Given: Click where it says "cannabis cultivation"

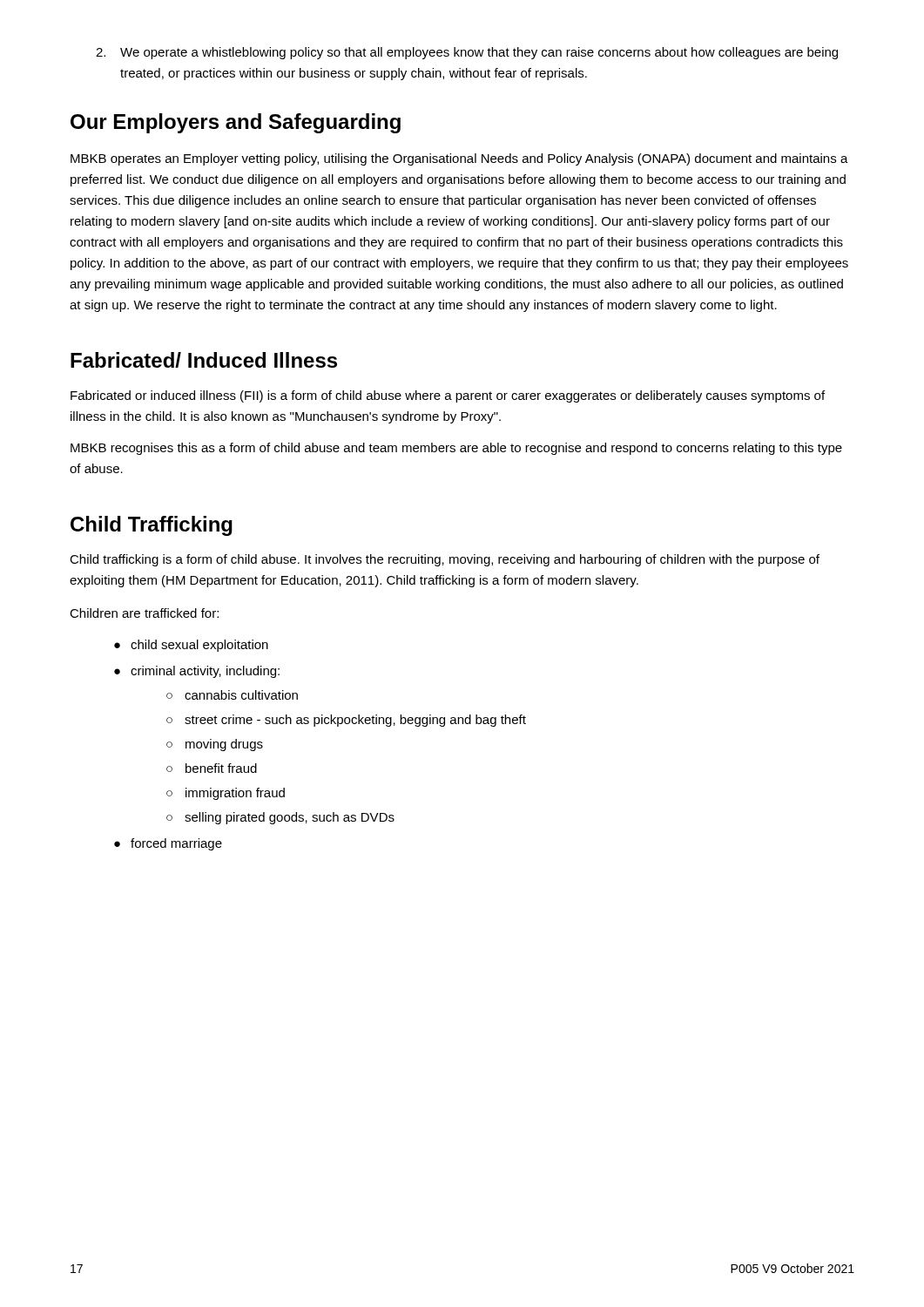Looking at the screenshot, I should click(242, 695).
